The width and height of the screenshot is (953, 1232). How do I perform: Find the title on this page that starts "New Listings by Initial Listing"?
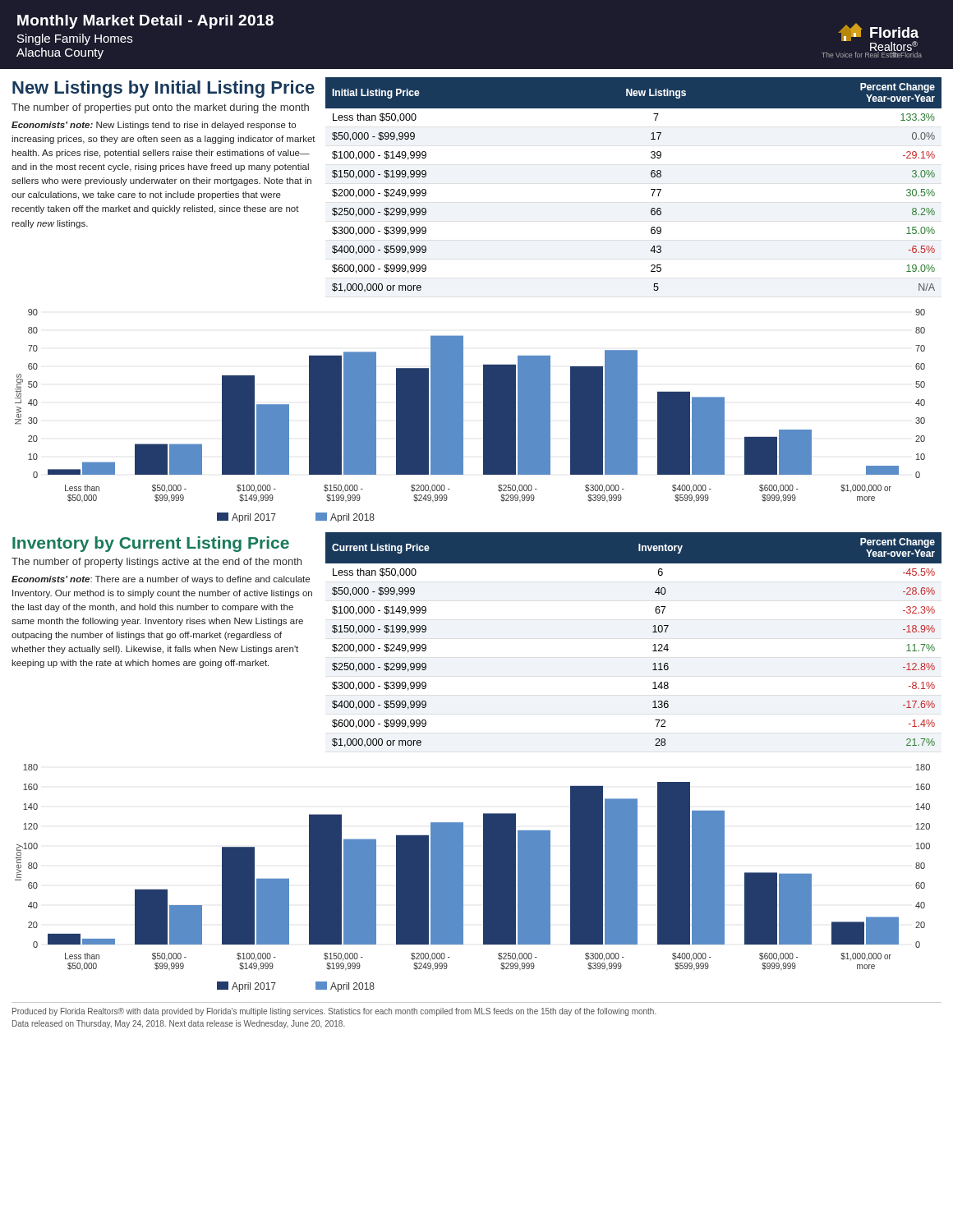(163, 87)
